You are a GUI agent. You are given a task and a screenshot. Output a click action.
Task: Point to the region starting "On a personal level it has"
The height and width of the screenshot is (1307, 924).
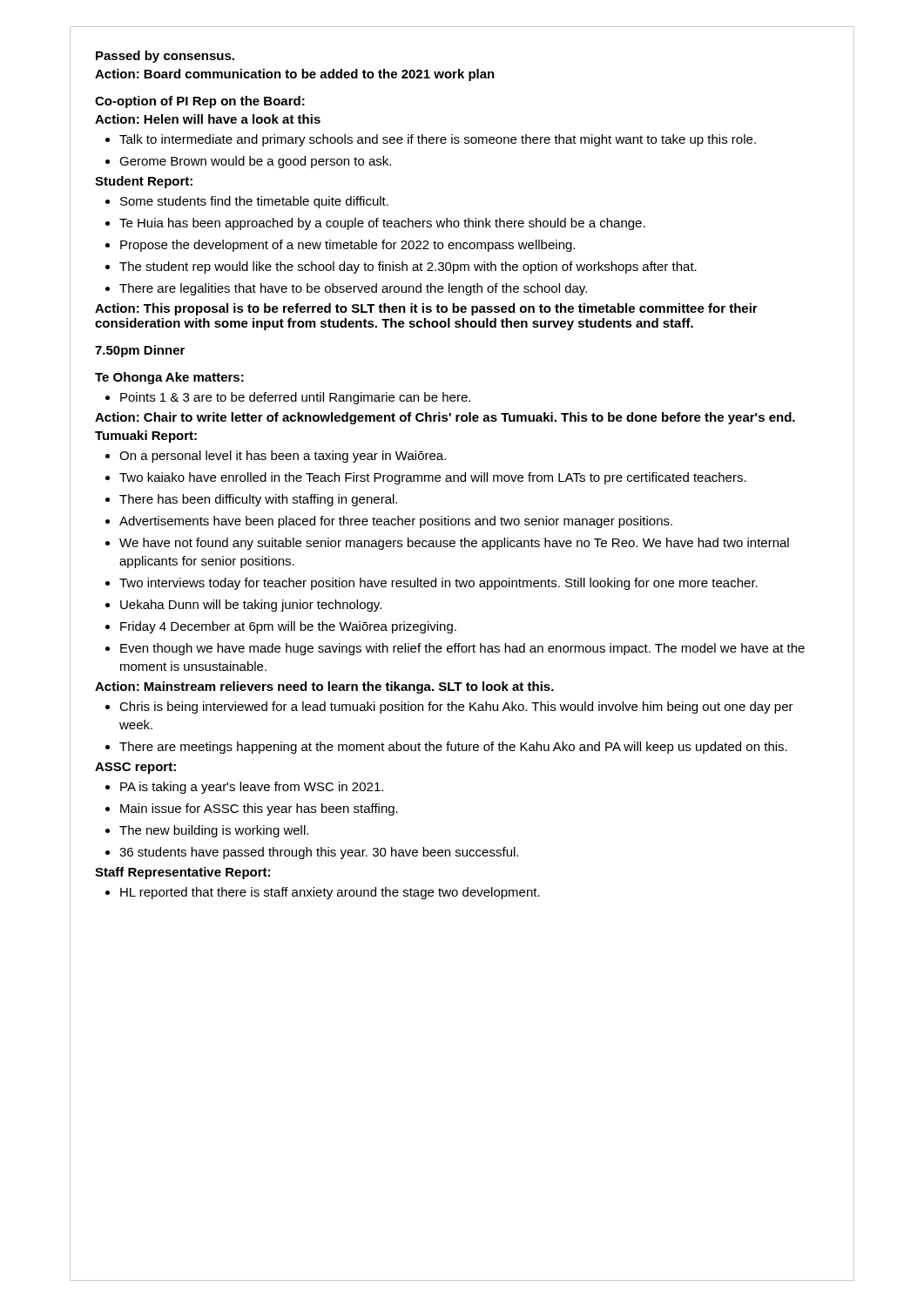point(276,457)
